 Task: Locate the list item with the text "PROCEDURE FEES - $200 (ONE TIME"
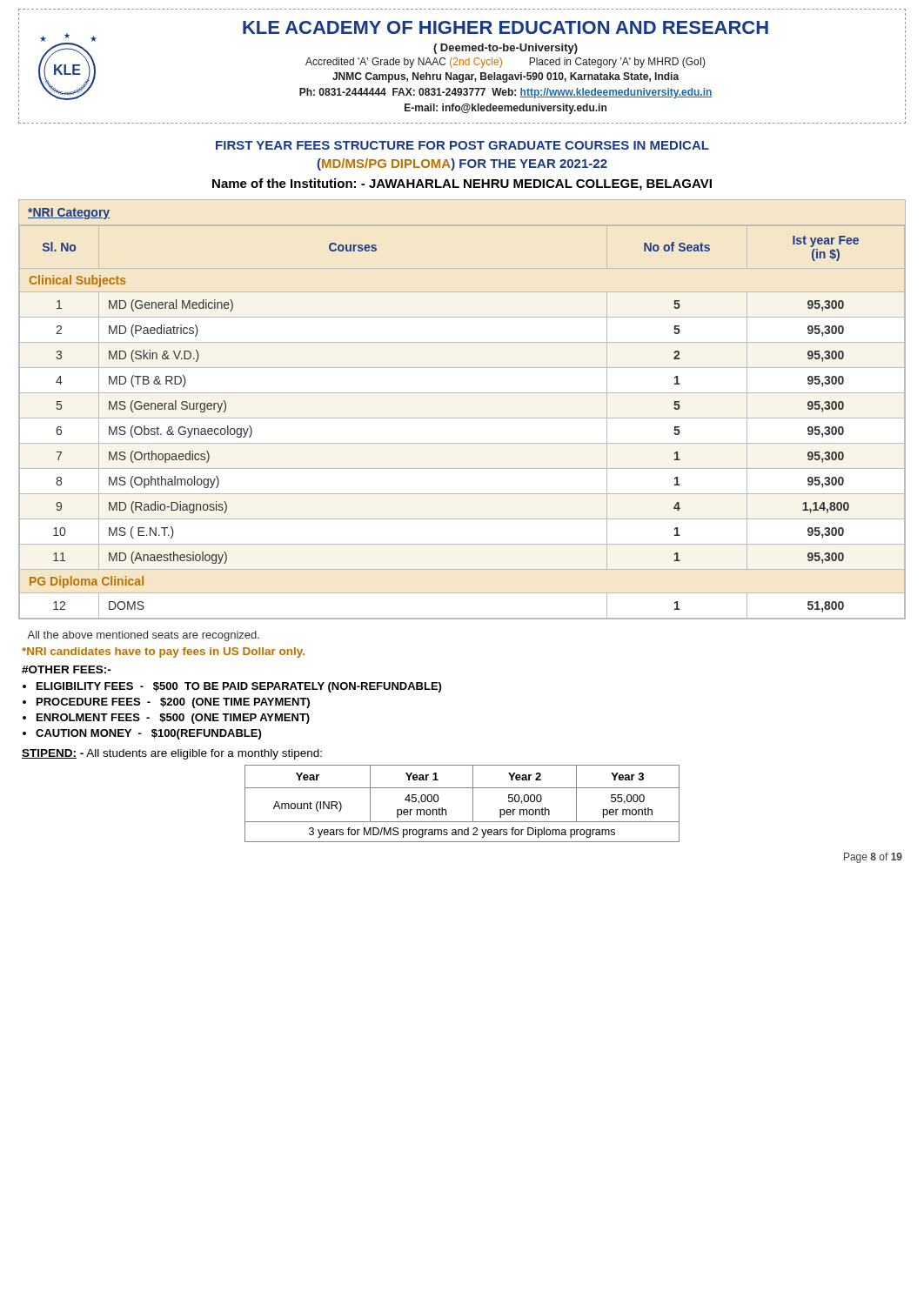[x=173, y=702]
